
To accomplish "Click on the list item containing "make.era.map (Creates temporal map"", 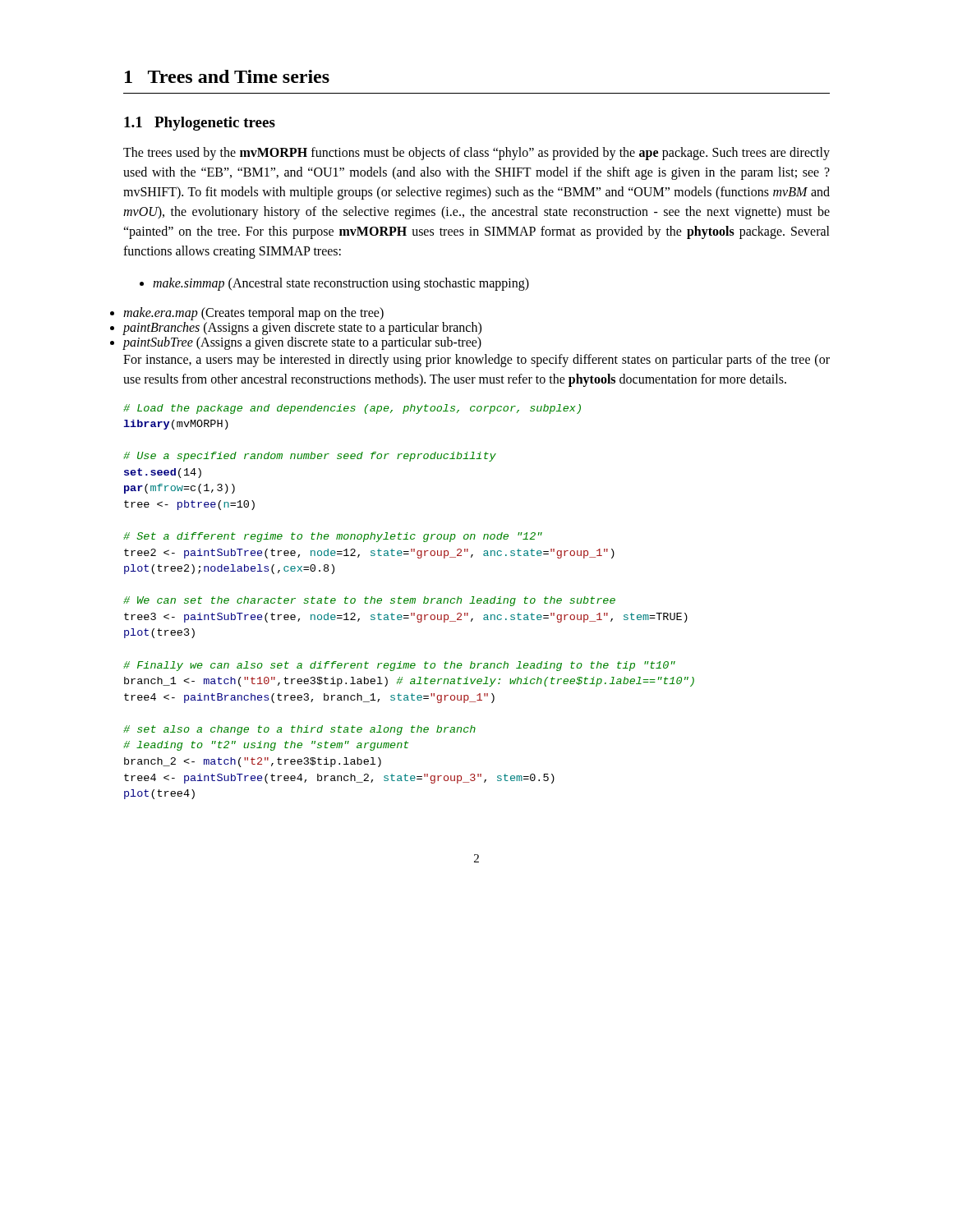I will (476, 313).
